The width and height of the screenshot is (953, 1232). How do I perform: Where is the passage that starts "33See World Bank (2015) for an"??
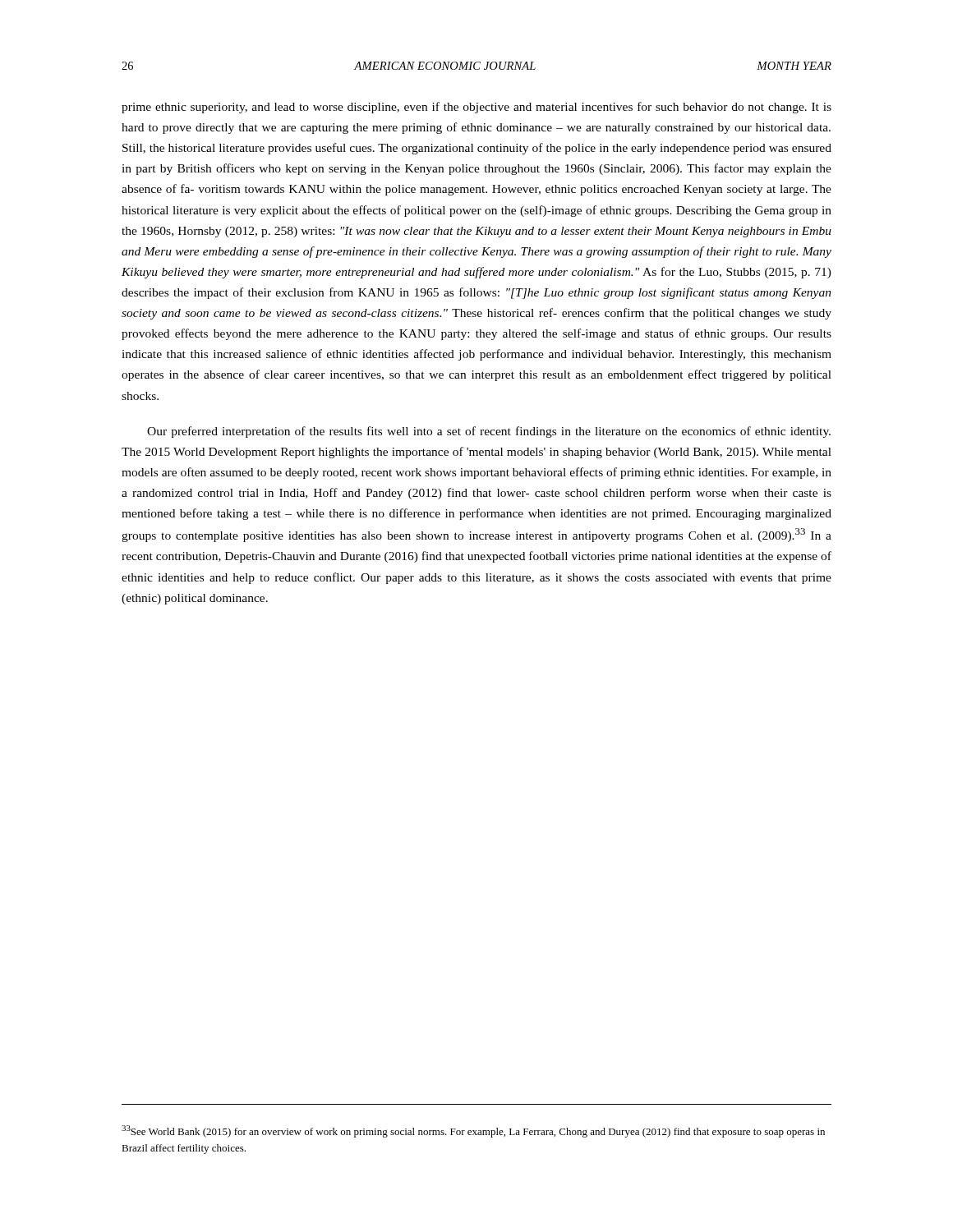476,1138
